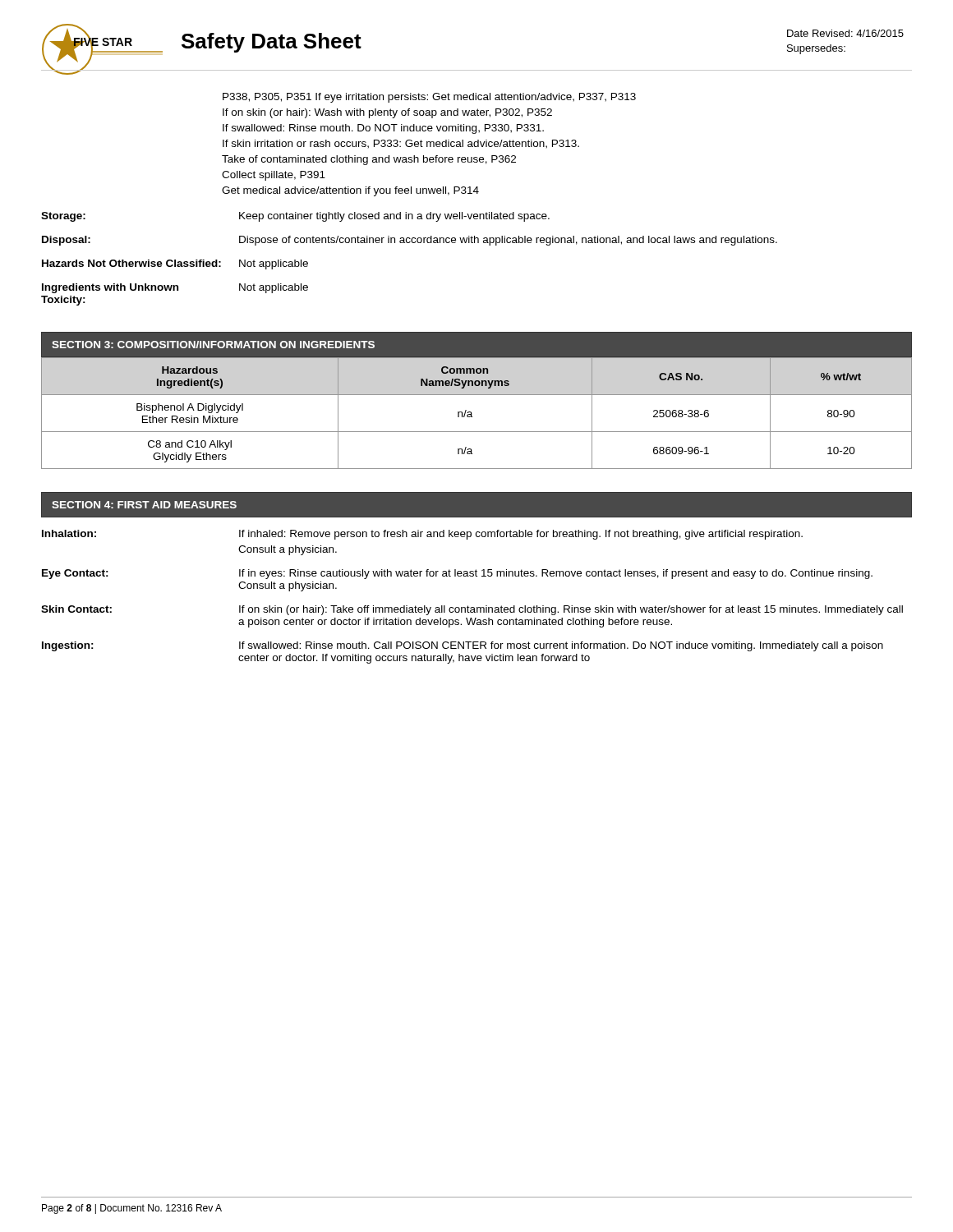The image size is (953, 1232).
Task: Find "Collect spillate, P391" on this page
Action: 274,175
